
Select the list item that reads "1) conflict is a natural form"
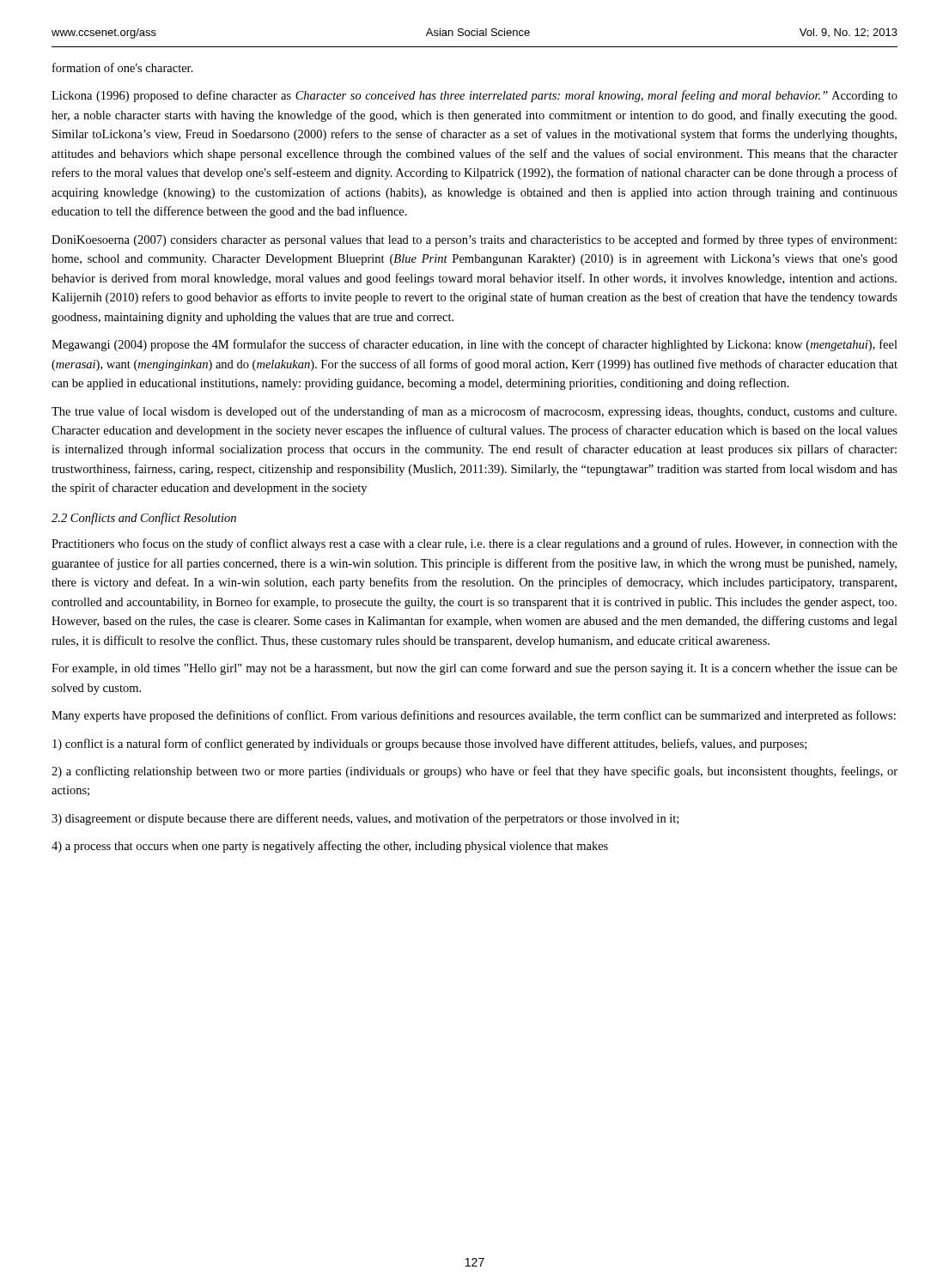474,743
